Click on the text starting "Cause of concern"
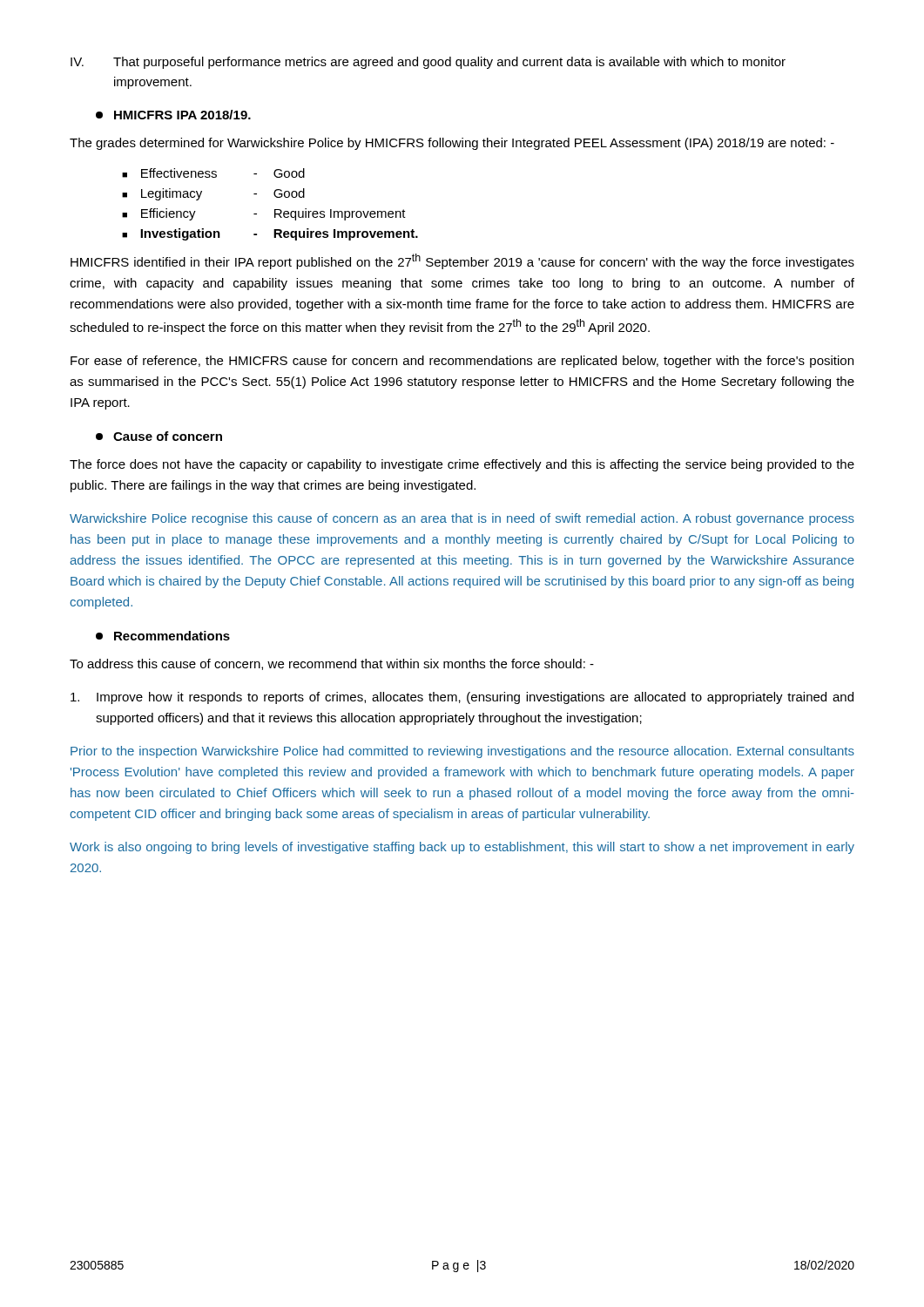Image resolution: width=924 pixels, height=1307 pixels. click(x=159, y=436)
